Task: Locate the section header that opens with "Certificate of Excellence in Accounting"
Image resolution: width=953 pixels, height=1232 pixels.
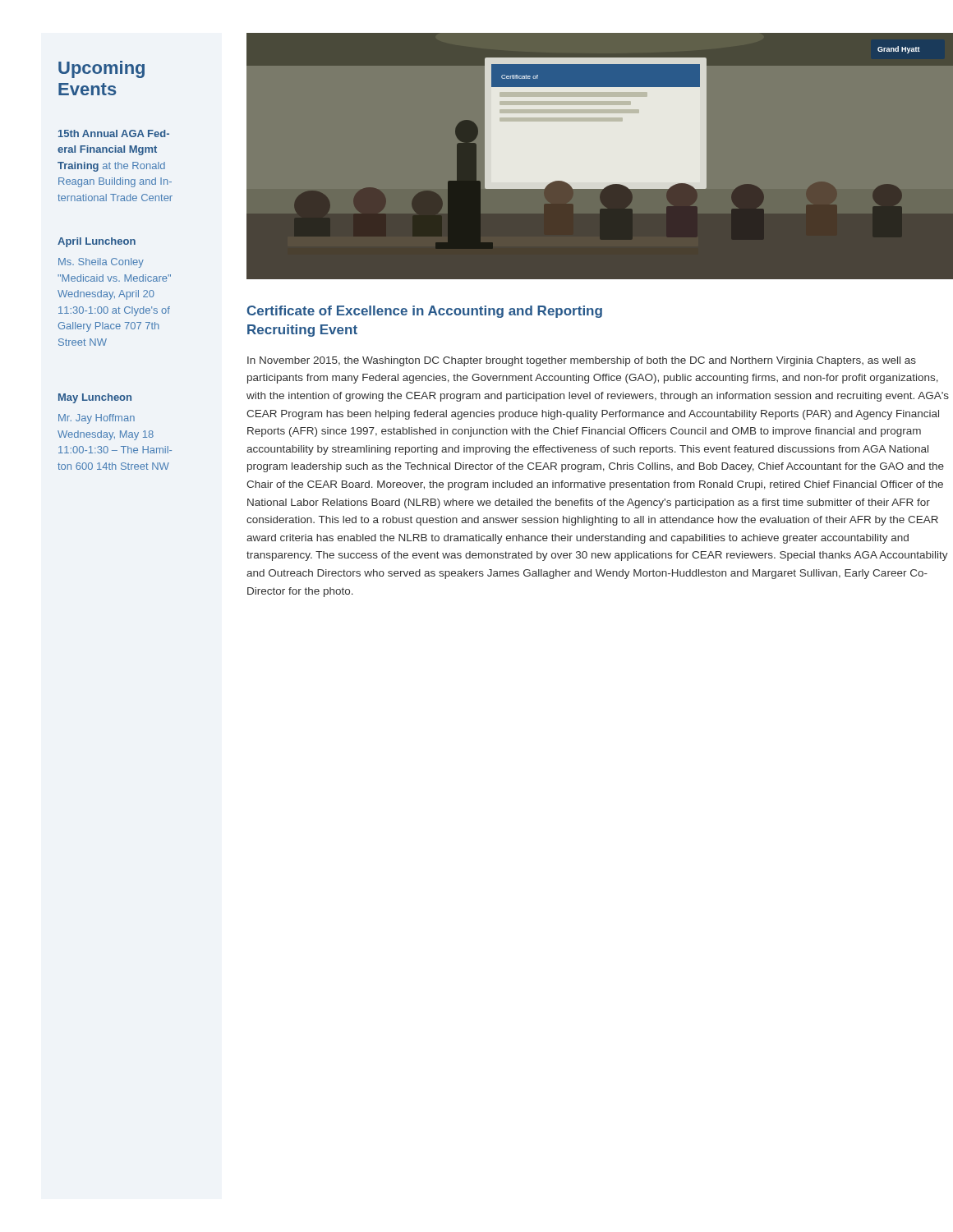Action: point(600,321)
